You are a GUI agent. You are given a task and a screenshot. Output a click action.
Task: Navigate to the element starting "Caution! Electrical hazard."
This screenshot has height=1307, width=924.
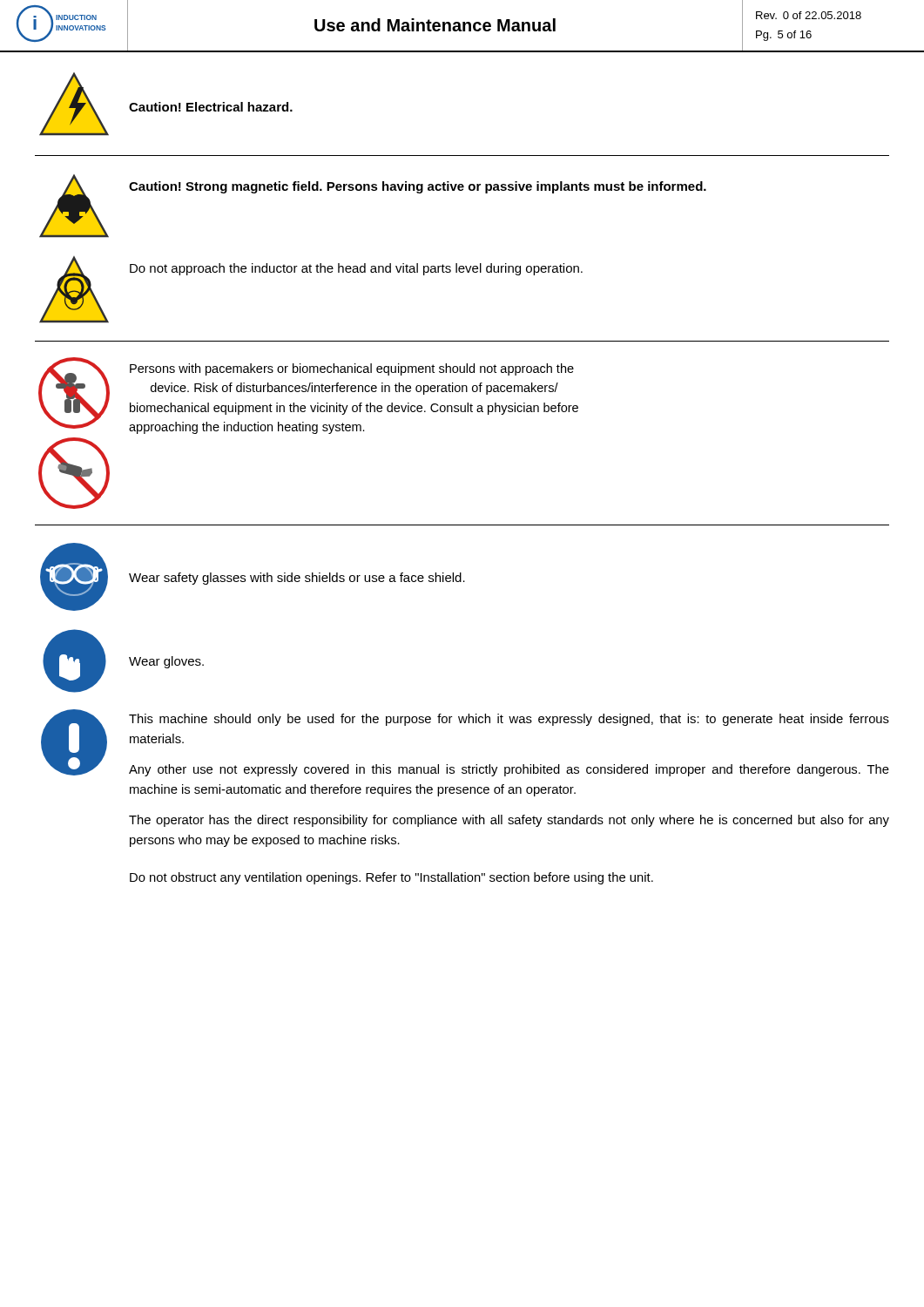166,104
